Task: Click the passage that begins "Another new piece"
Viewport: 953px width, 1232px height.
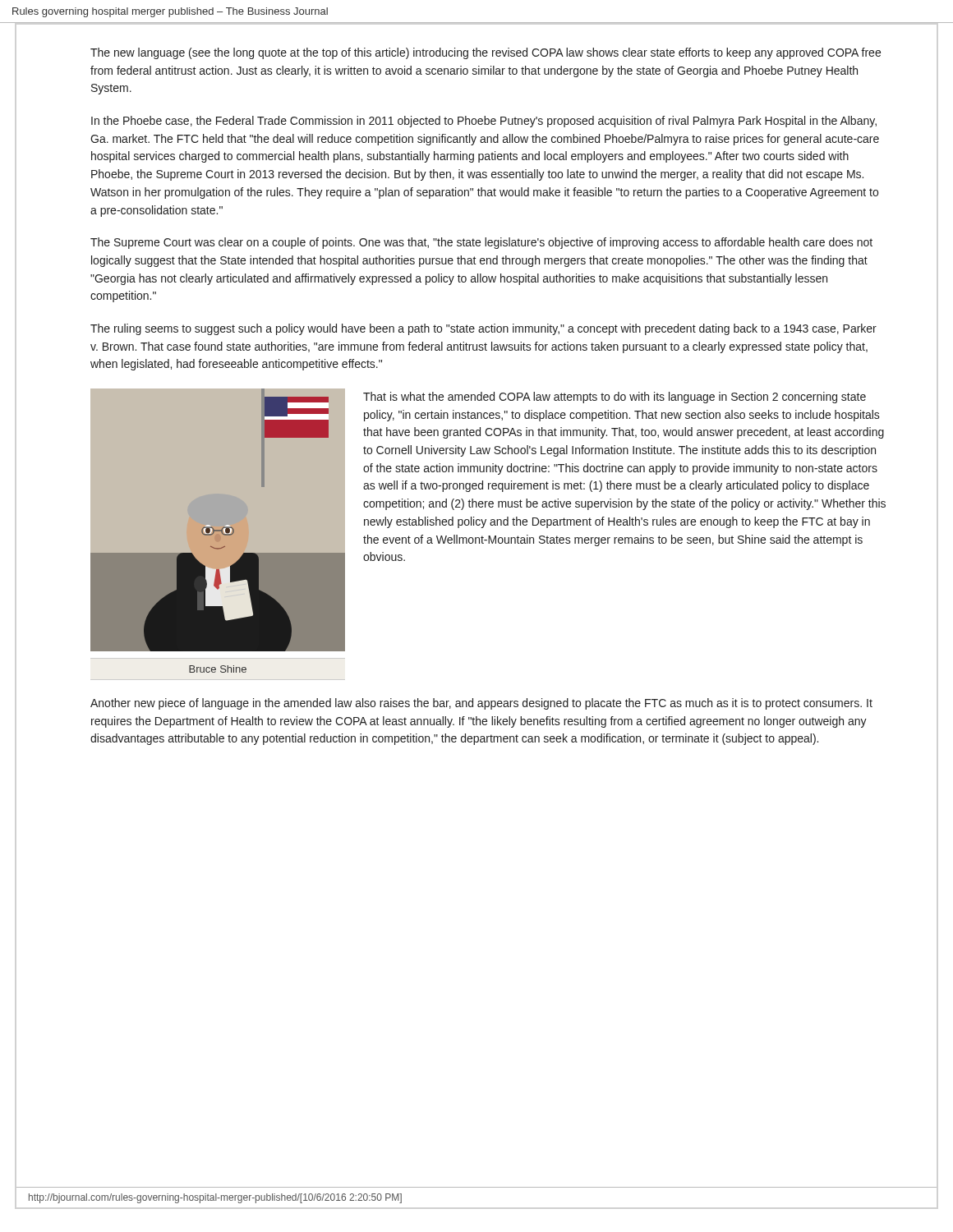Action: click(x=489, y=722)
